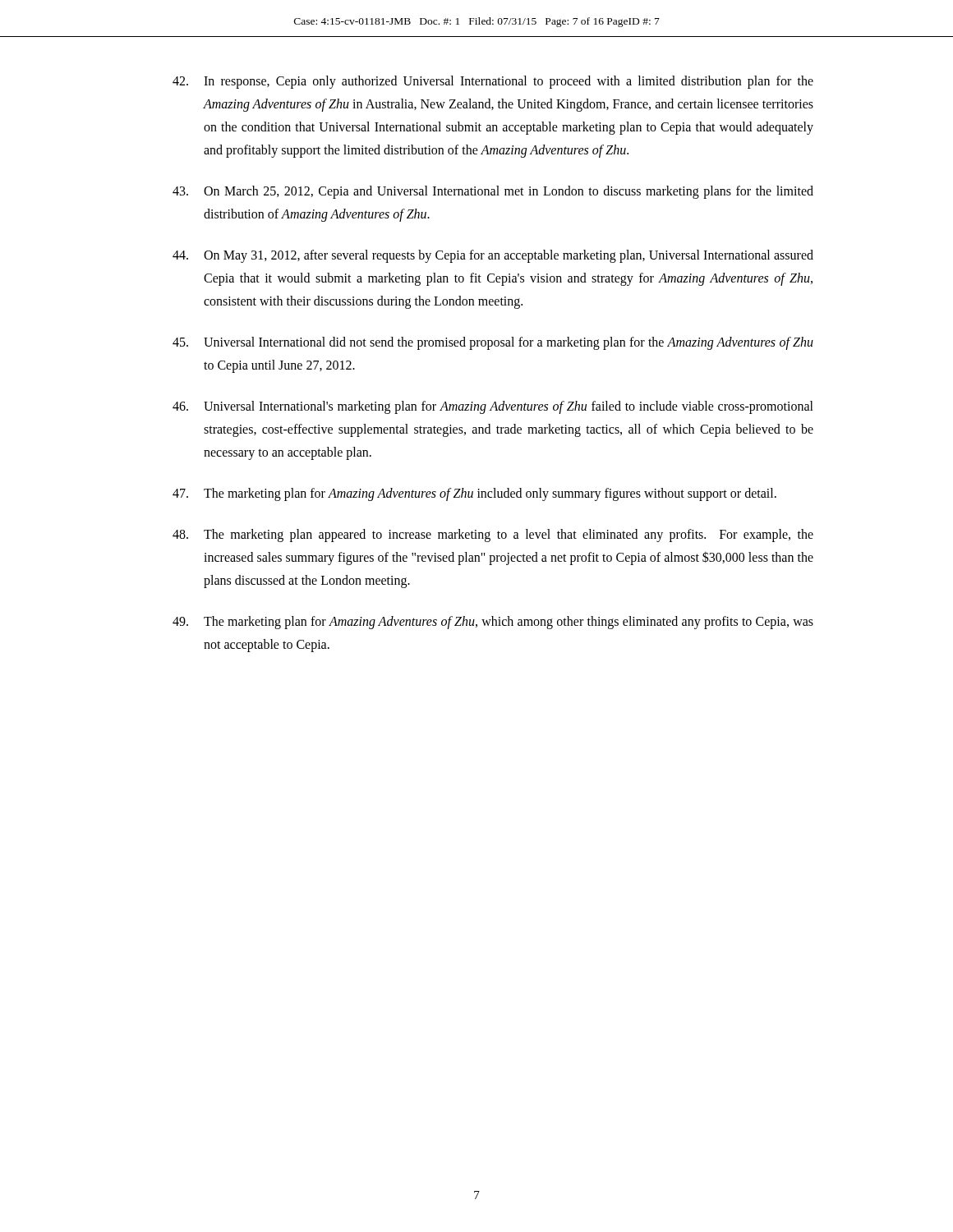
Task: Locate the element starting "In response, Cepia only authorized Universal International"
Action: (476, 116)
